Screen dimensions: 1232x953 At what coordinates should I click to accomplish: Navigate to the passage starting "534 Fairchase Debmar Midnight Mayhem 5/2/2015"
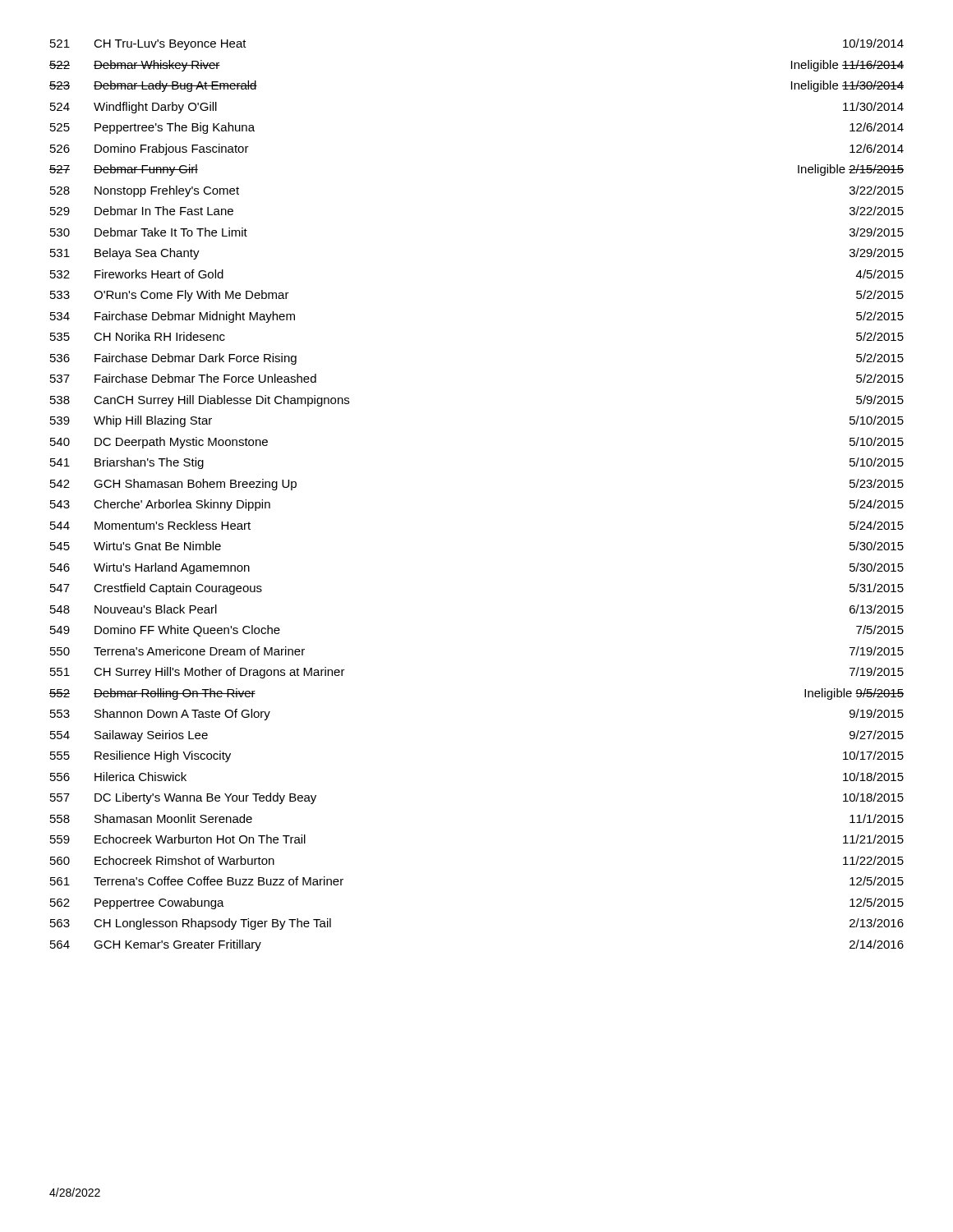tap(189, 317)
